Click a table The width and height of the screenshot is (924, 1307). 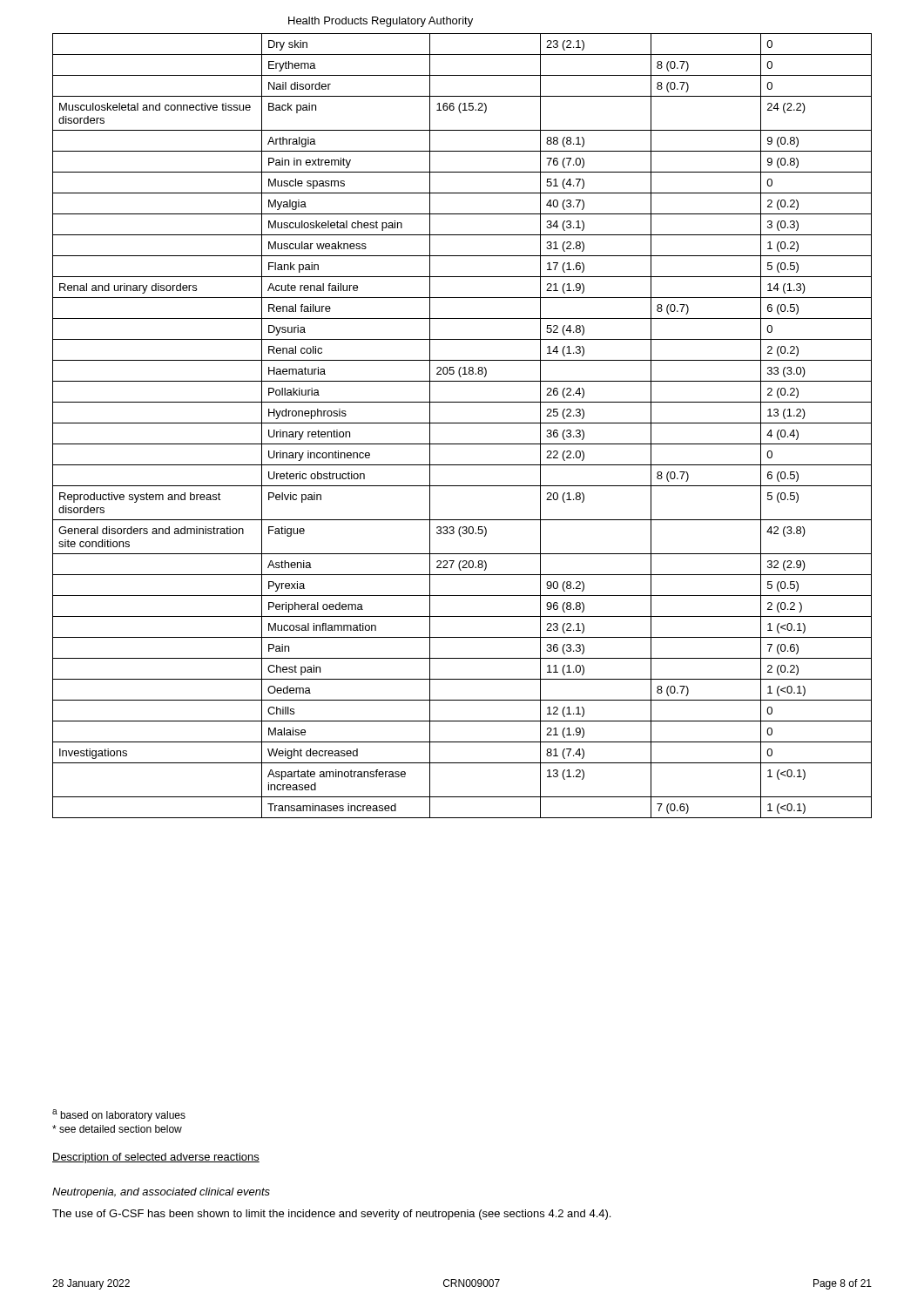[x=462, y=426]
